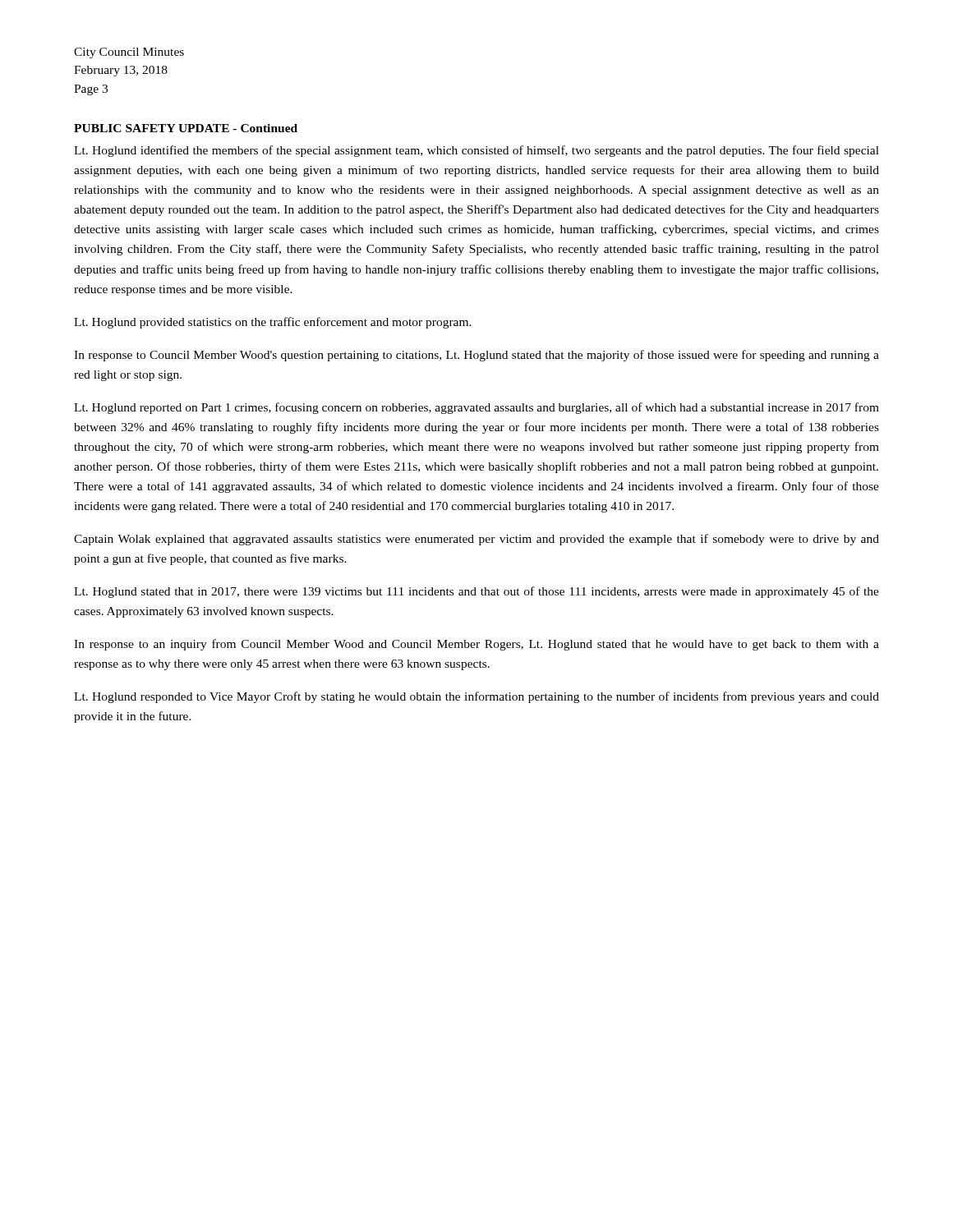The width and height of the screenshot is (953, 1232).
Task: Click on the text block containing "Lt. Hoglund identified the members of the"
Action: tap(476, 219)
